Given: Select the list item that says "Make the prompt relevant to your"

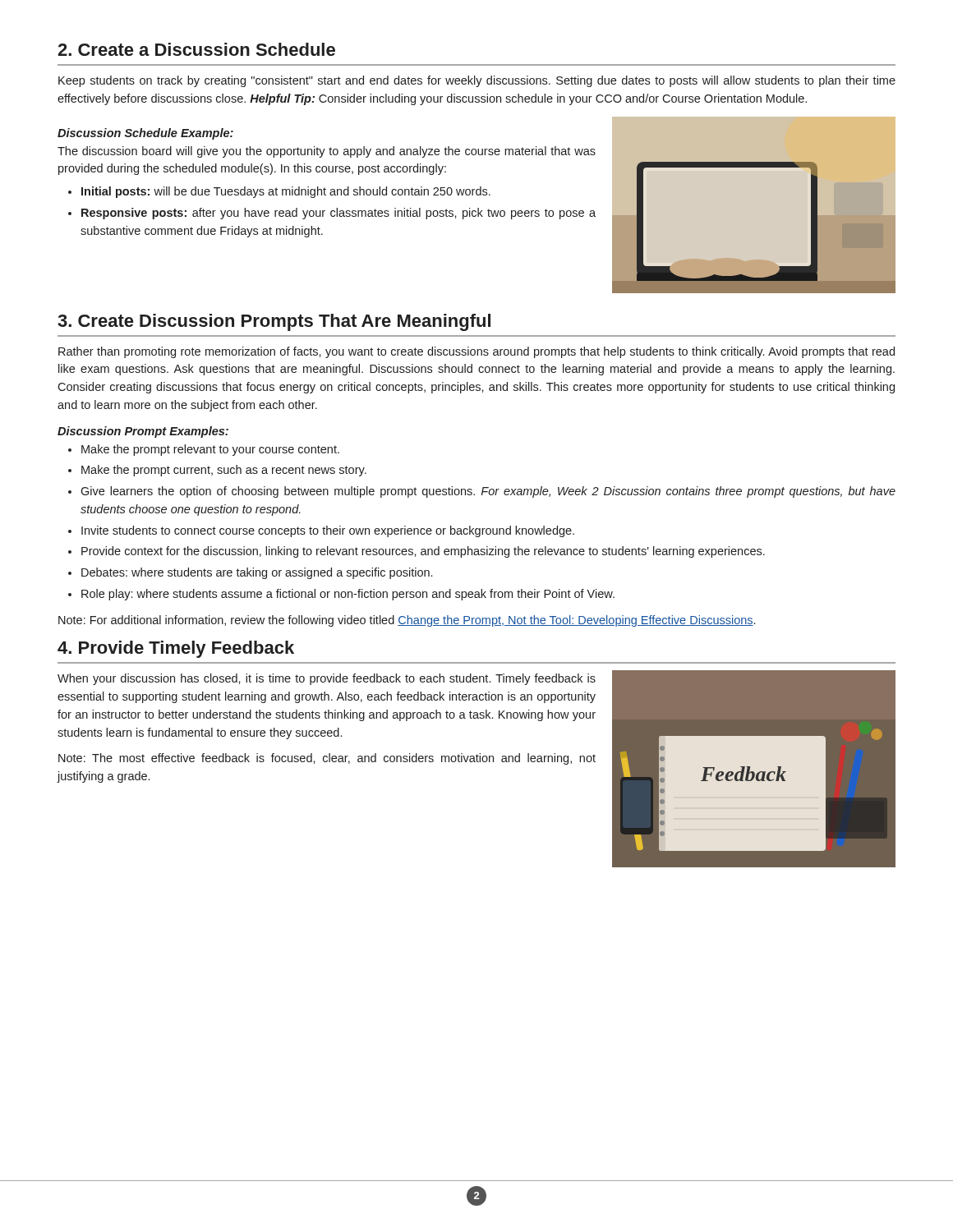Looking at the screenshot, I should (210, 449).
